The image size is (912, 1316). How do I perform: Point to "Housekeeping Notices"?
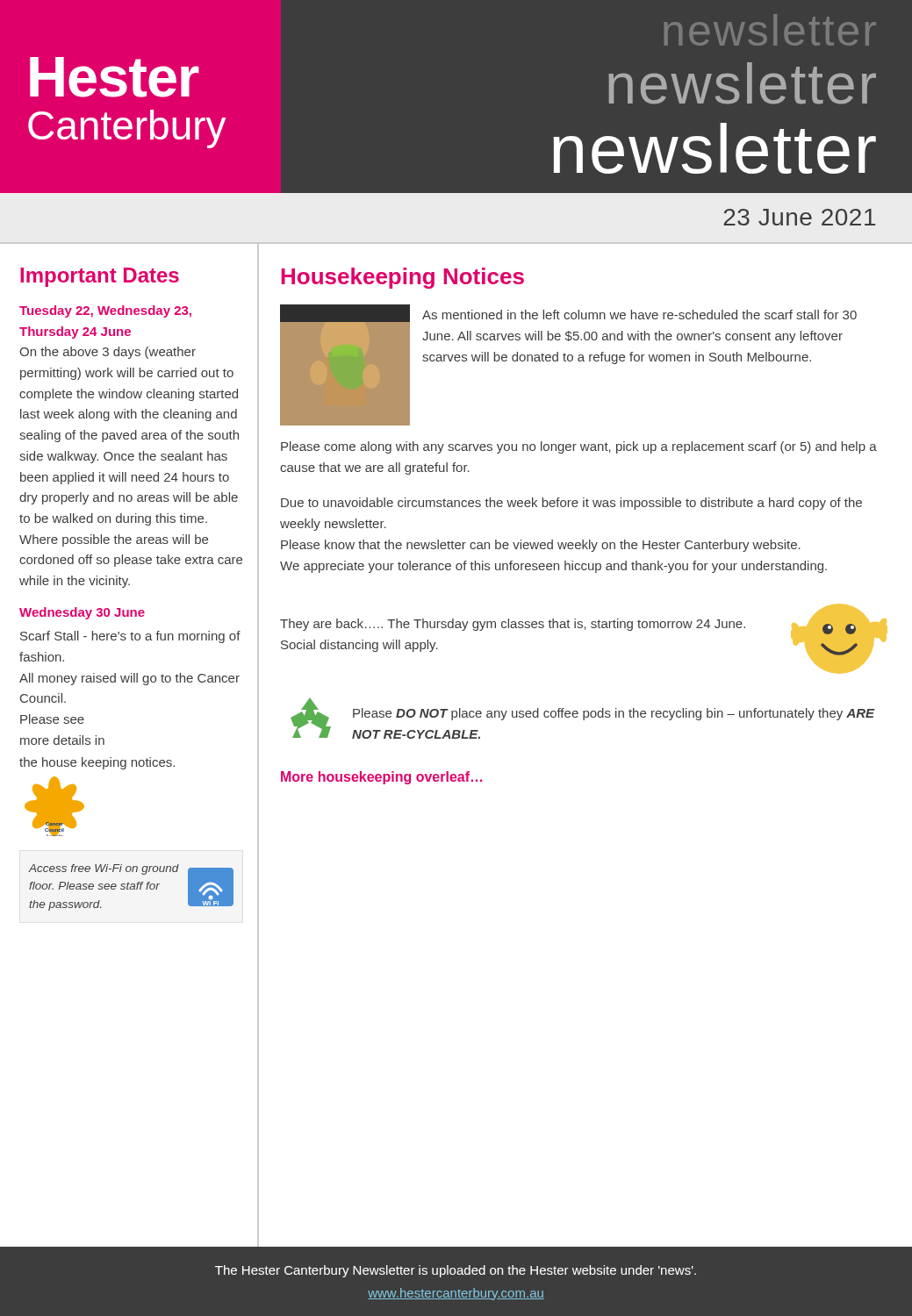tap(402, 276)
